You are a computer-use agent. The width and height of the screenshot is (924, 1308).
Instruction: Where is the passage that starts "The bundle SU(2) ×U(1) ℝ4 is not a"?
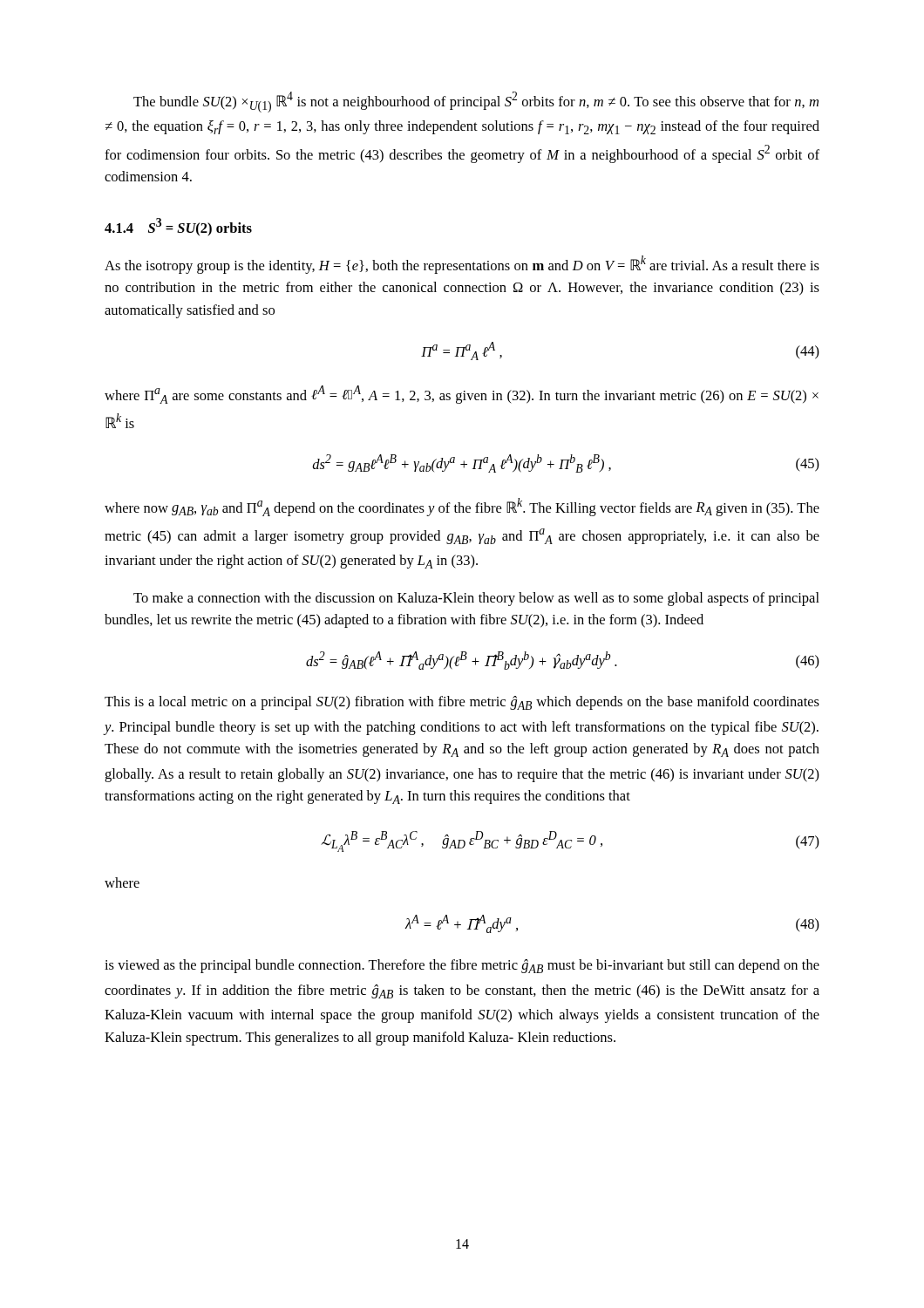click(x=462, y=137)
